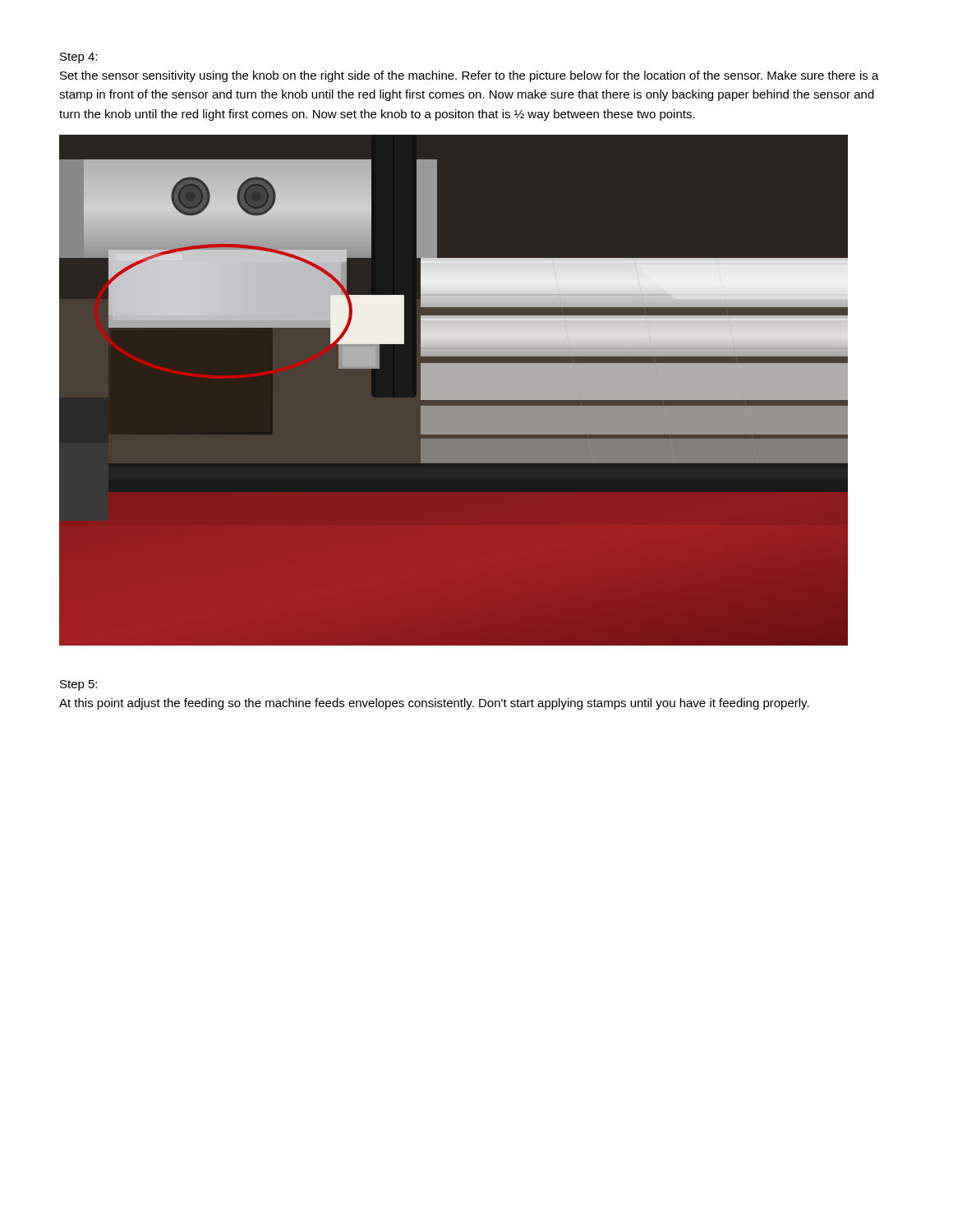Locate the photo
The width and height of the screenshot is (953, 1232).
coord(454,390)
